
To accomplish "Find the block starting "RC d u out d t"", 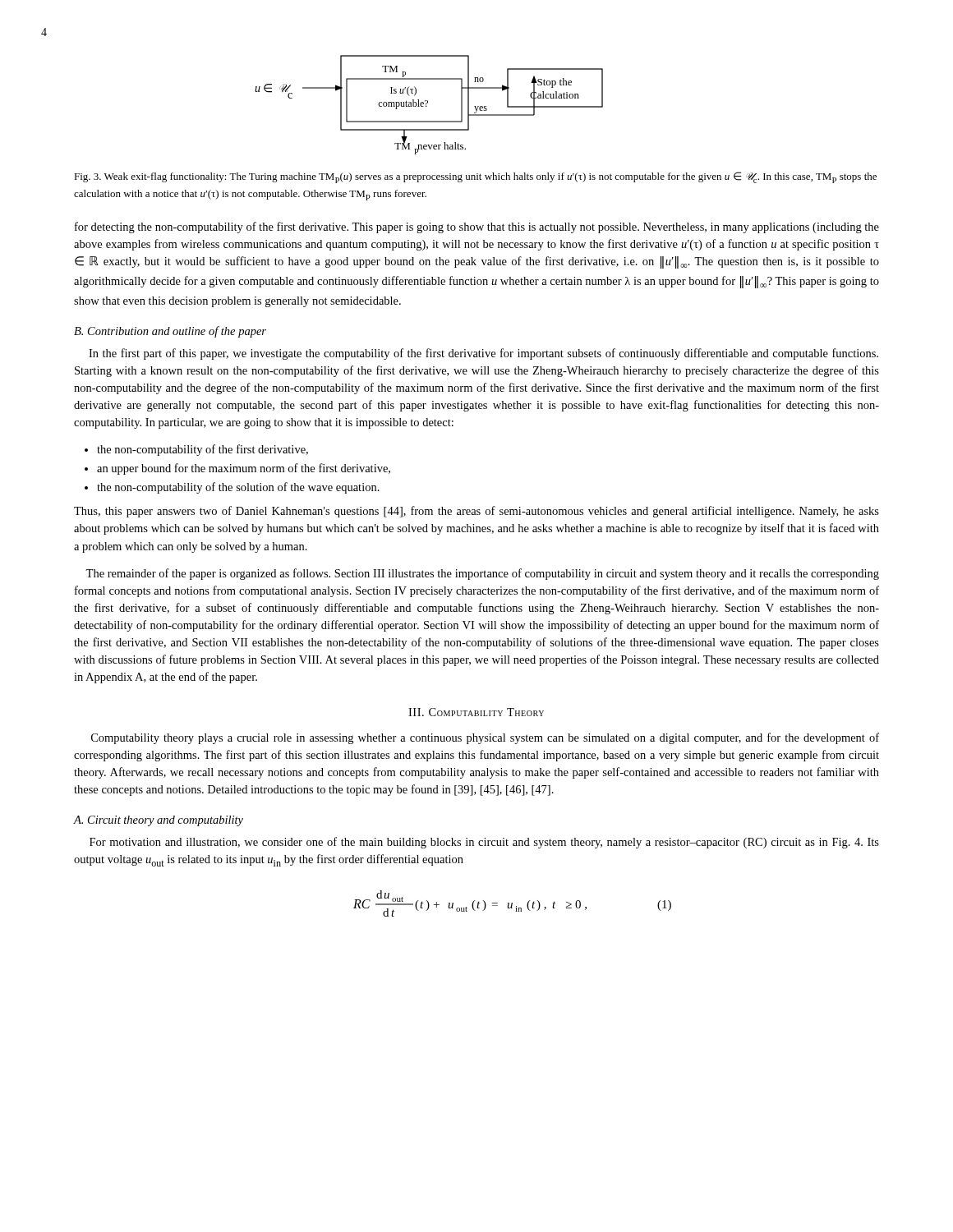I will point(476,905).
